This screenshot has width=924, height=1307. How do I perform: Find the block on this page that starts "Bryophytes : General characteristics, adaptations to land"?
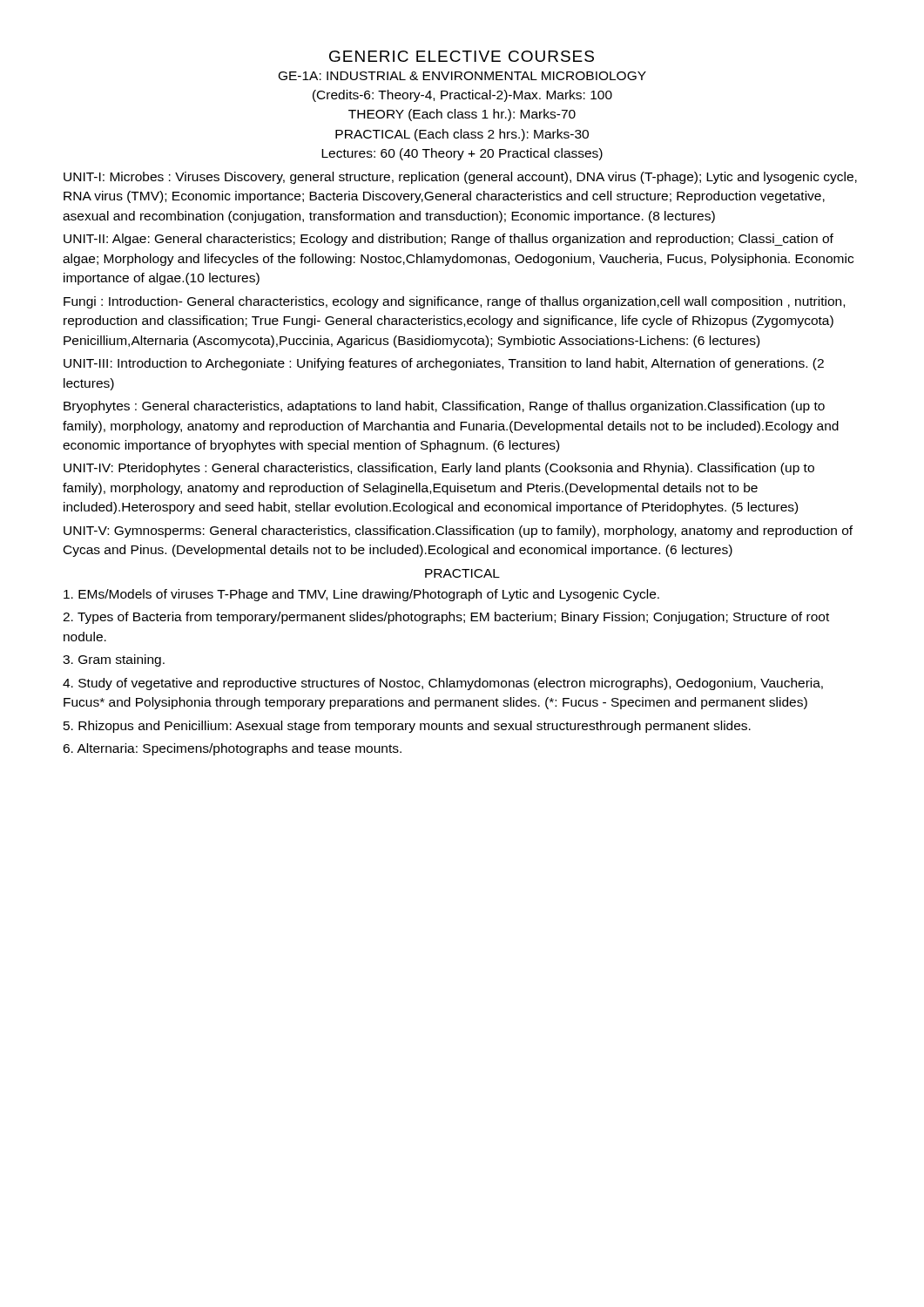tap(451, 425)
